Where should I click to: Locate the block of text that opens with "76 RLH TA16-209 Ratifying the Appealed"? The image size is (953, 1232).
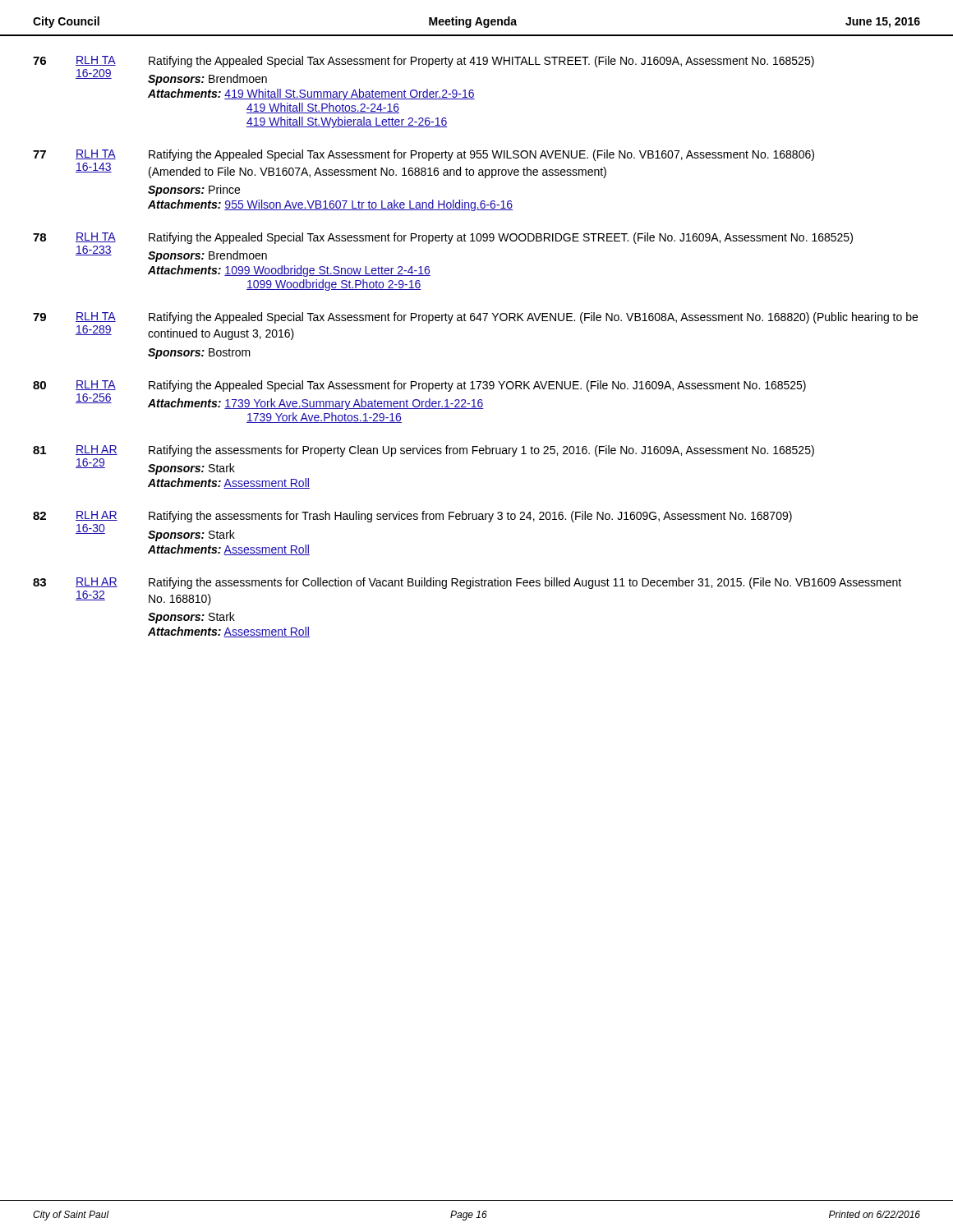(476, 90)
